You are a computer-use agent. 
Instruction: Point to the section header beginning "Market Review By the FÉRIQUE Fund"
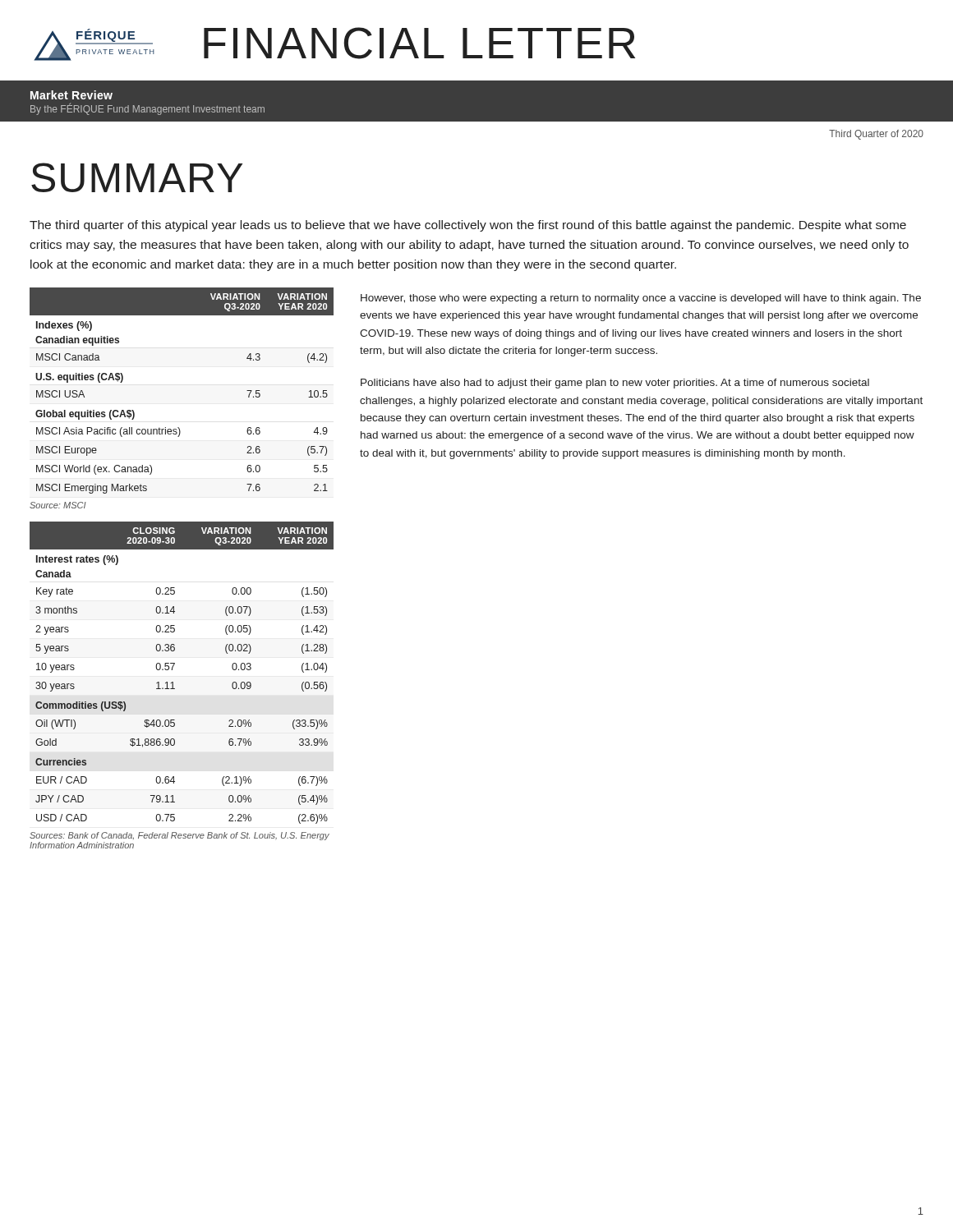(x=71, y=95)
